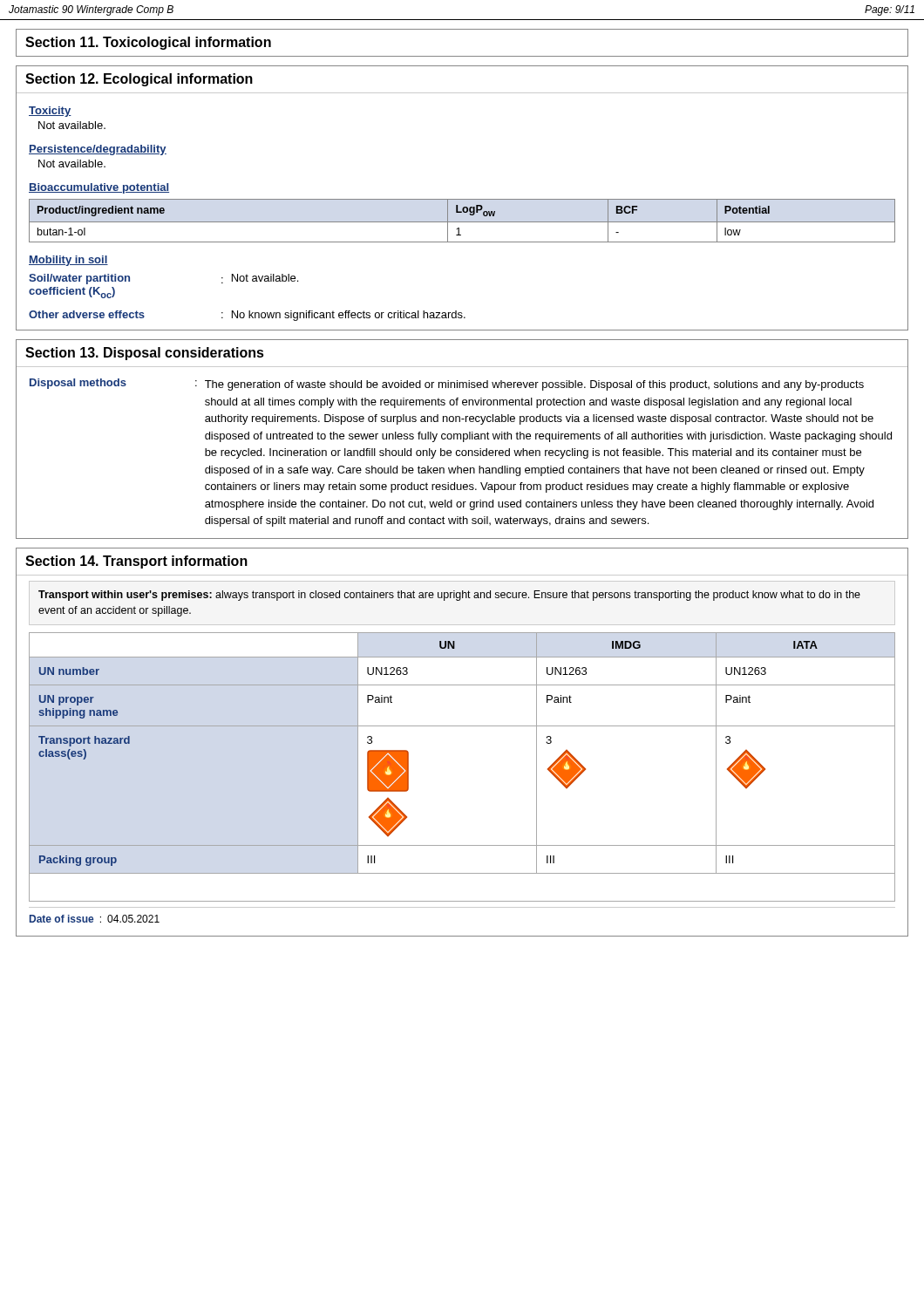This screenshot has height=1308, width=924.
Task: Find the table that mentions "UN proper shipping"
Action: point(462,767)
